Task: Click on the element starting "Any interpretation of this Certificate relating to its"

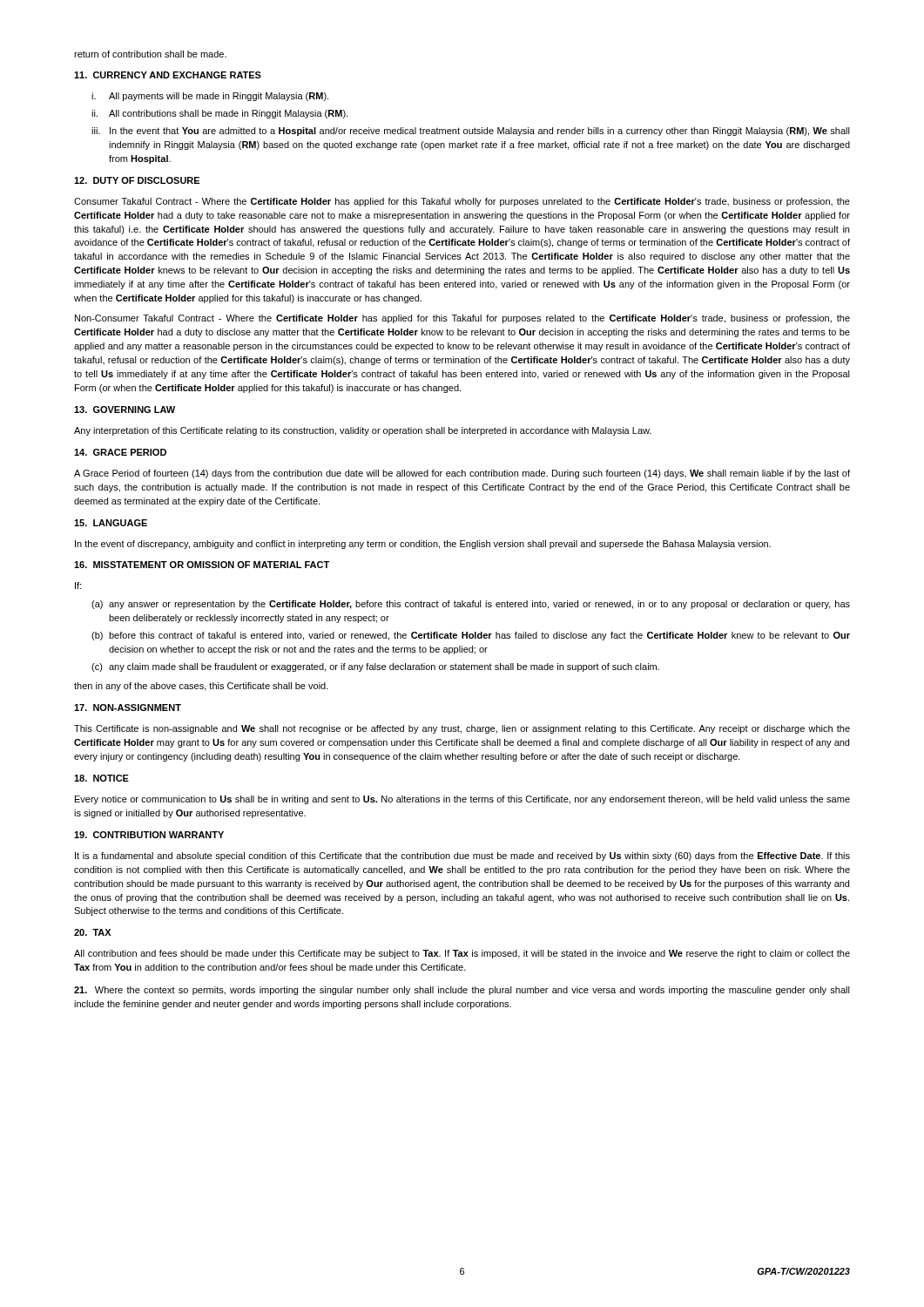Action: point(363,430)
